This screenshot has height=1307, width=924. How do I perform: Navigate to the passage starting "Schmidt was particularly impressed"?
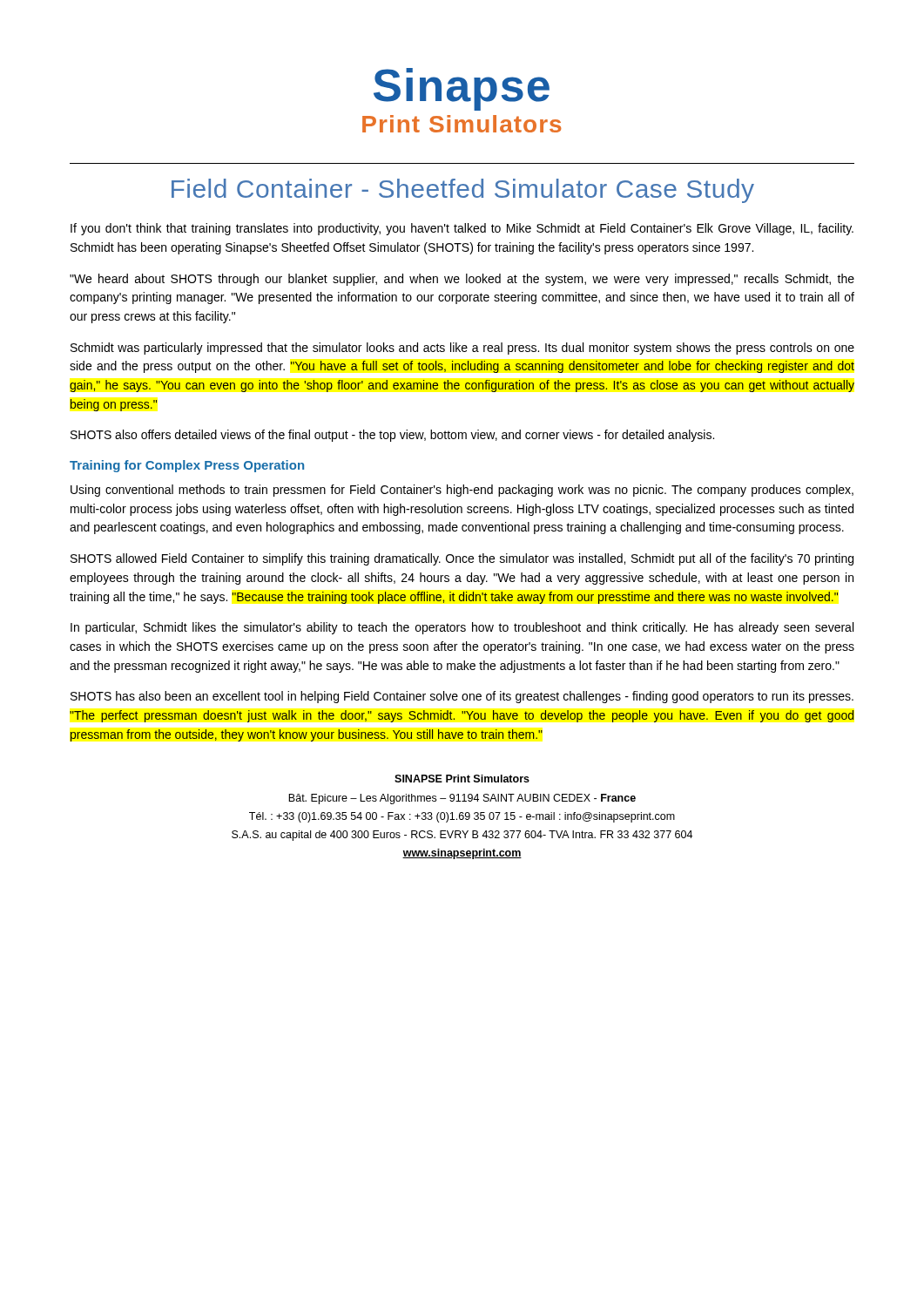[x=462, y=376]
